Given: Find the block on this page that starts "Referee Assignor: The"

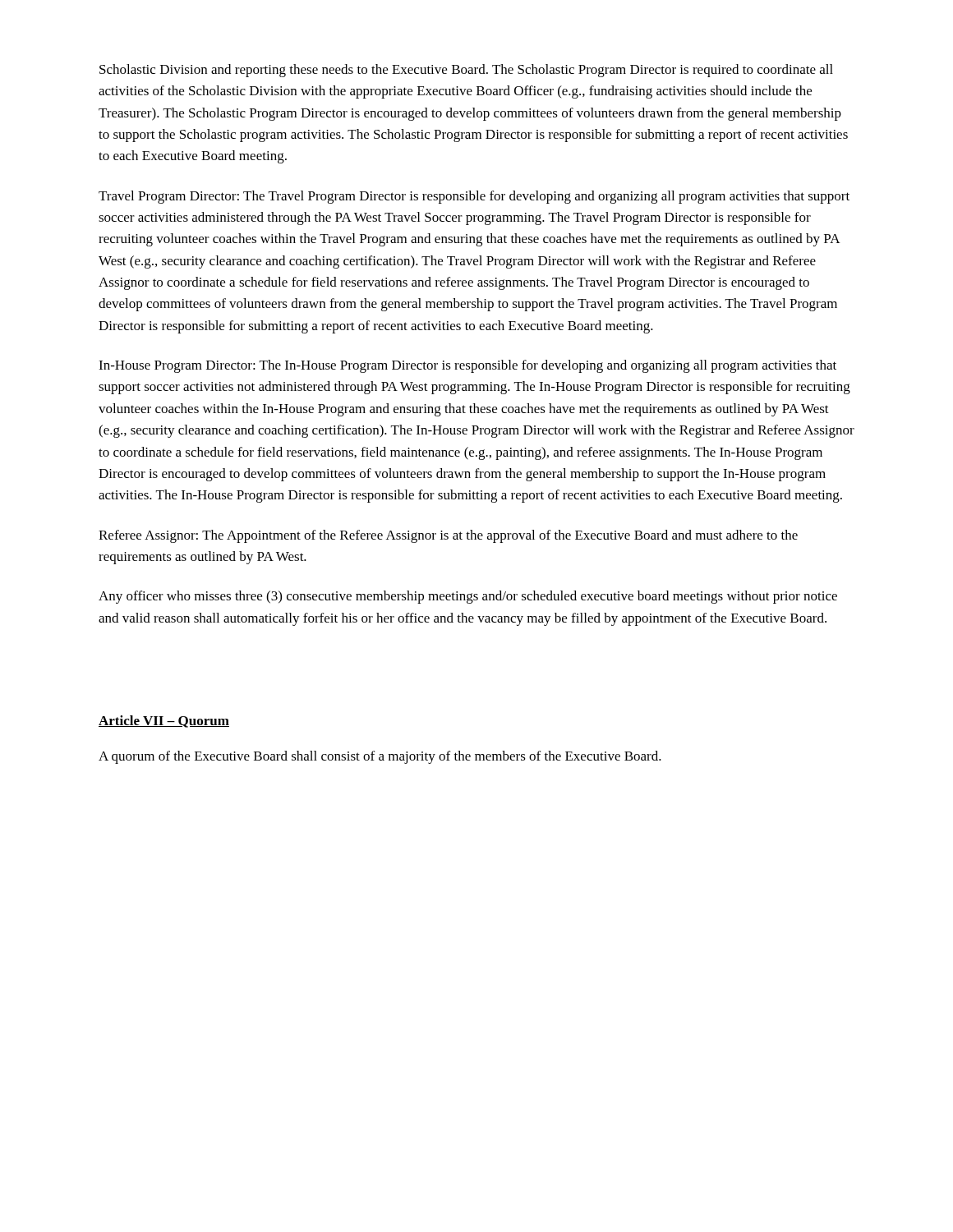Looking at the screenshot, I should [448, 546].
